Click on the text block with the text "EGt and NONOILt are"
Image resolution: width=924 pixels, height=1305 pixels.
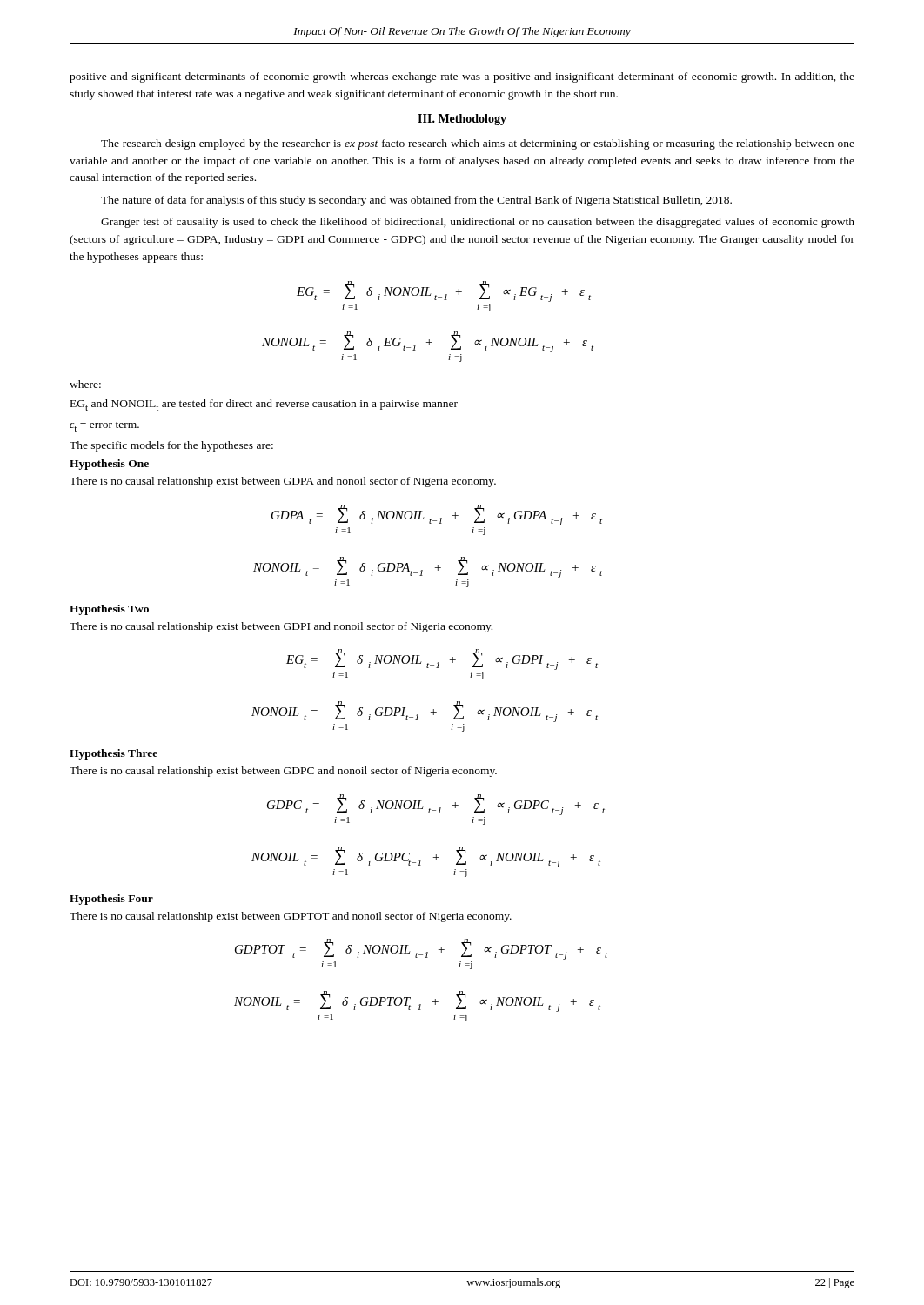click(462, 404)
